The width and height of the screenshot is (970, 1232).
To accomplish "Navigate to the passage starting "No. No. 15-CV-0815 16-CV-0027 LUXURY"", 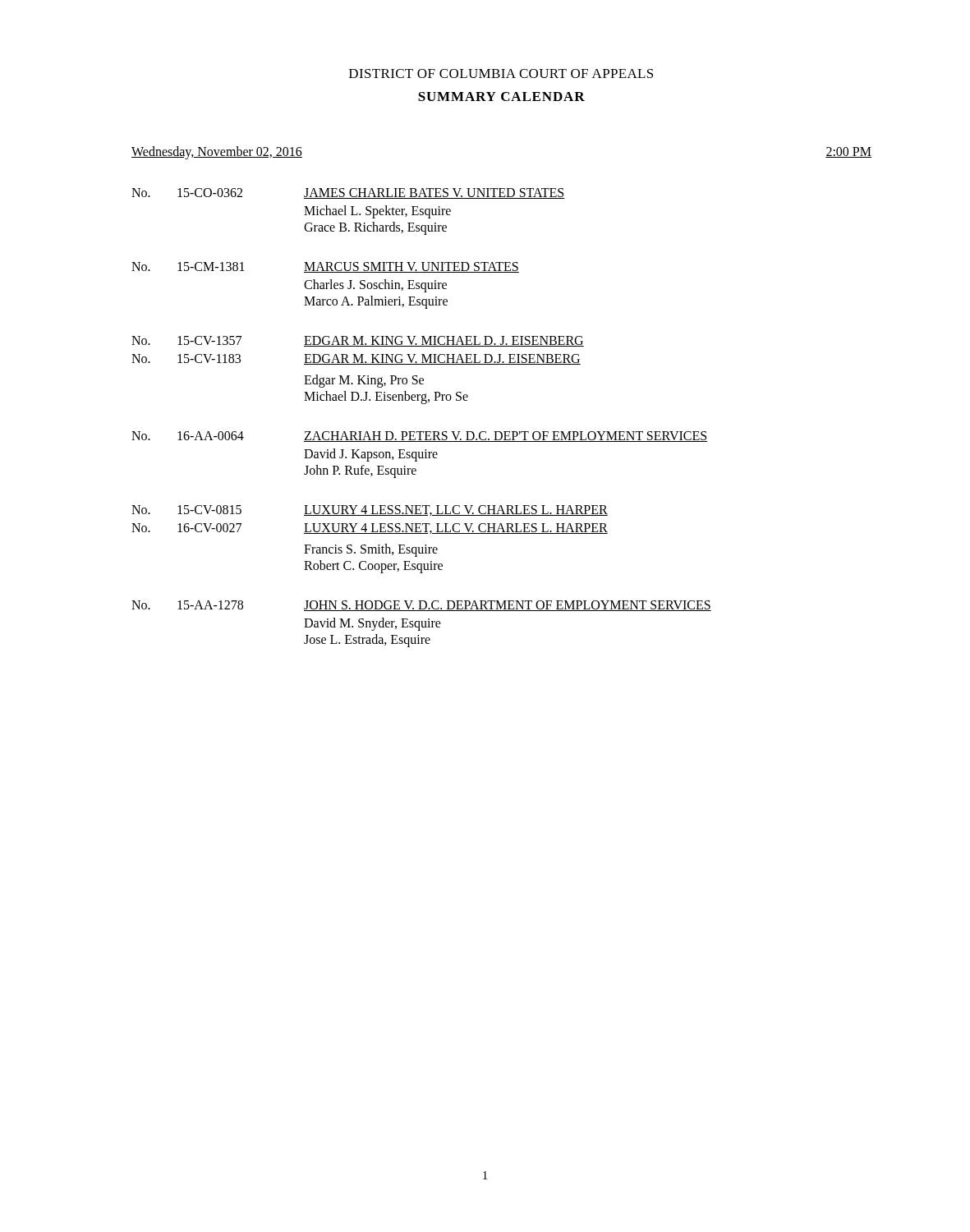I will click(501, 538).
